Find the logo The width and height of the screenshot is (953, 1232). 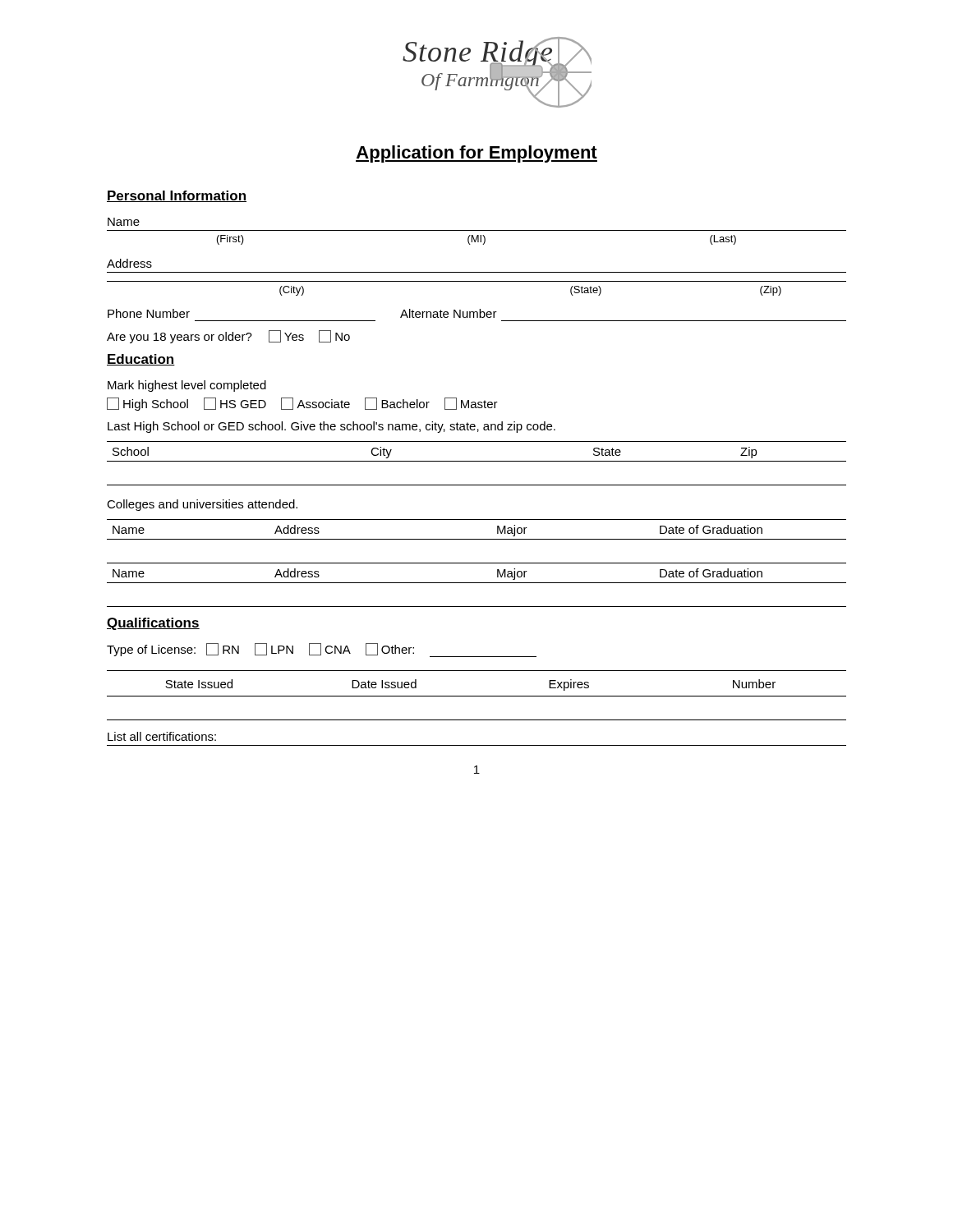pyautogui.click(x=476, y=71)
